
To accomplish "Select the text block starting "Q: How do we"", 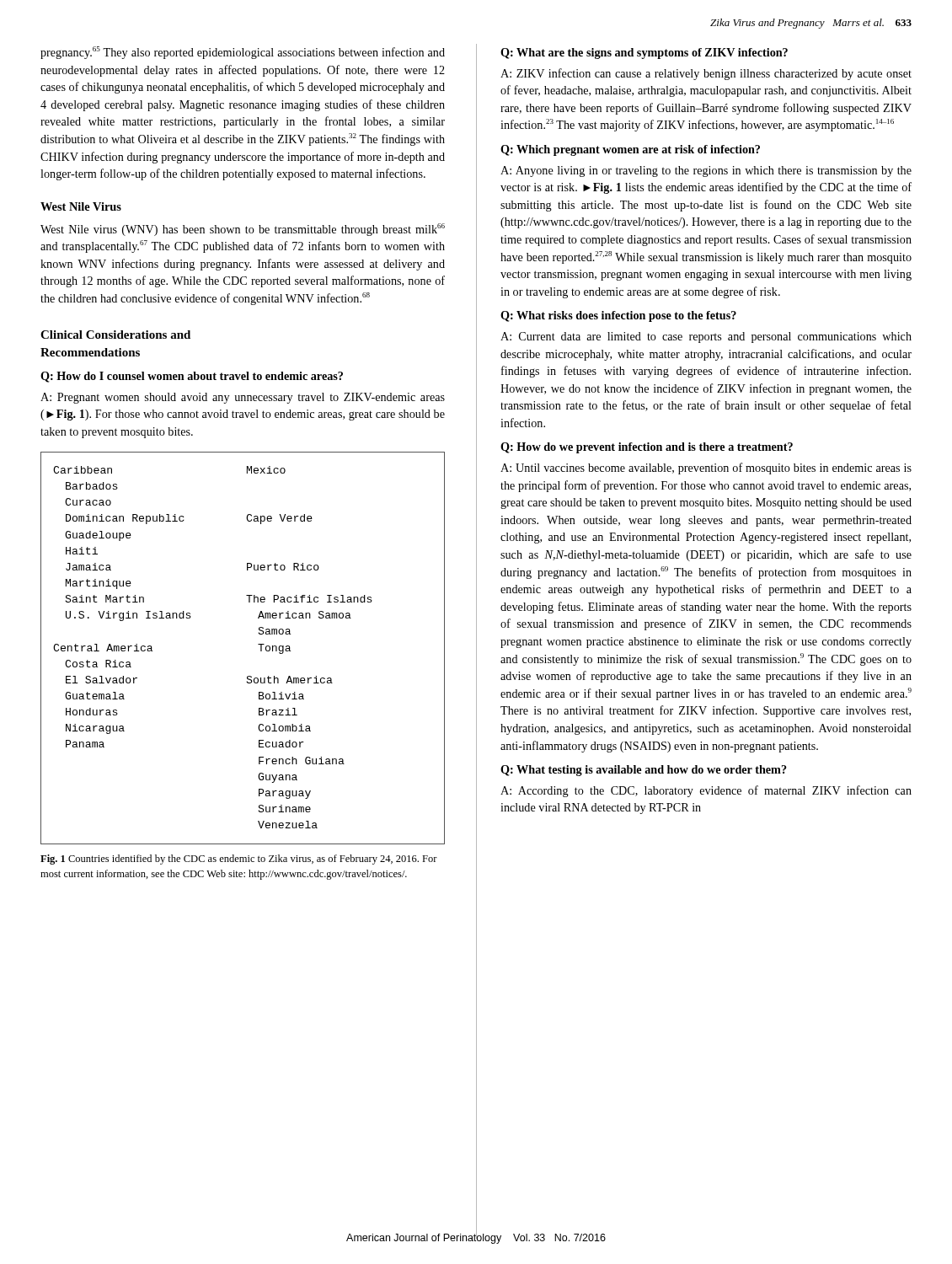I will (706, 447).
